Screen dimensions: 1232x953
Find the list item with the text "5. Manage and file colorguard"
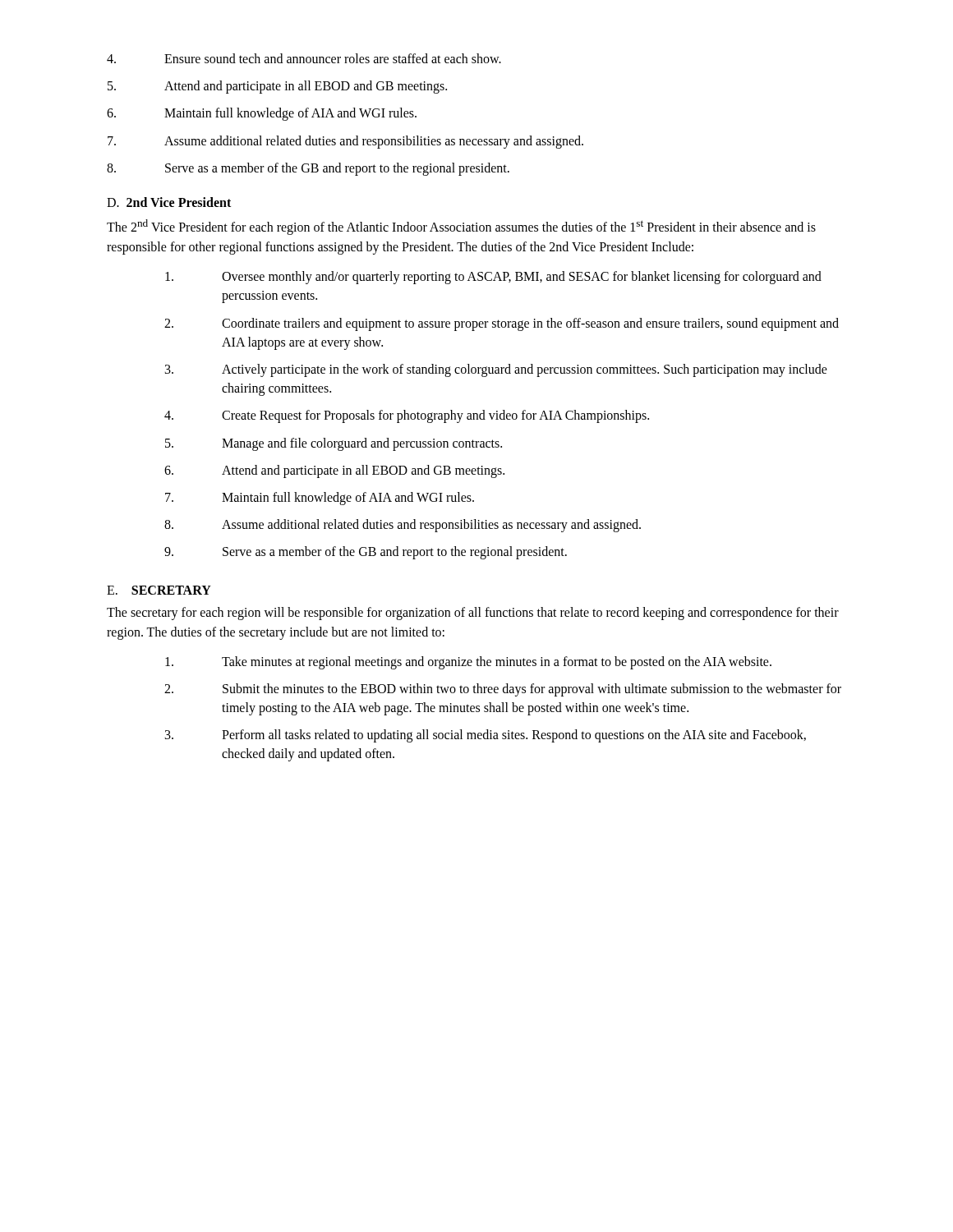505,443
